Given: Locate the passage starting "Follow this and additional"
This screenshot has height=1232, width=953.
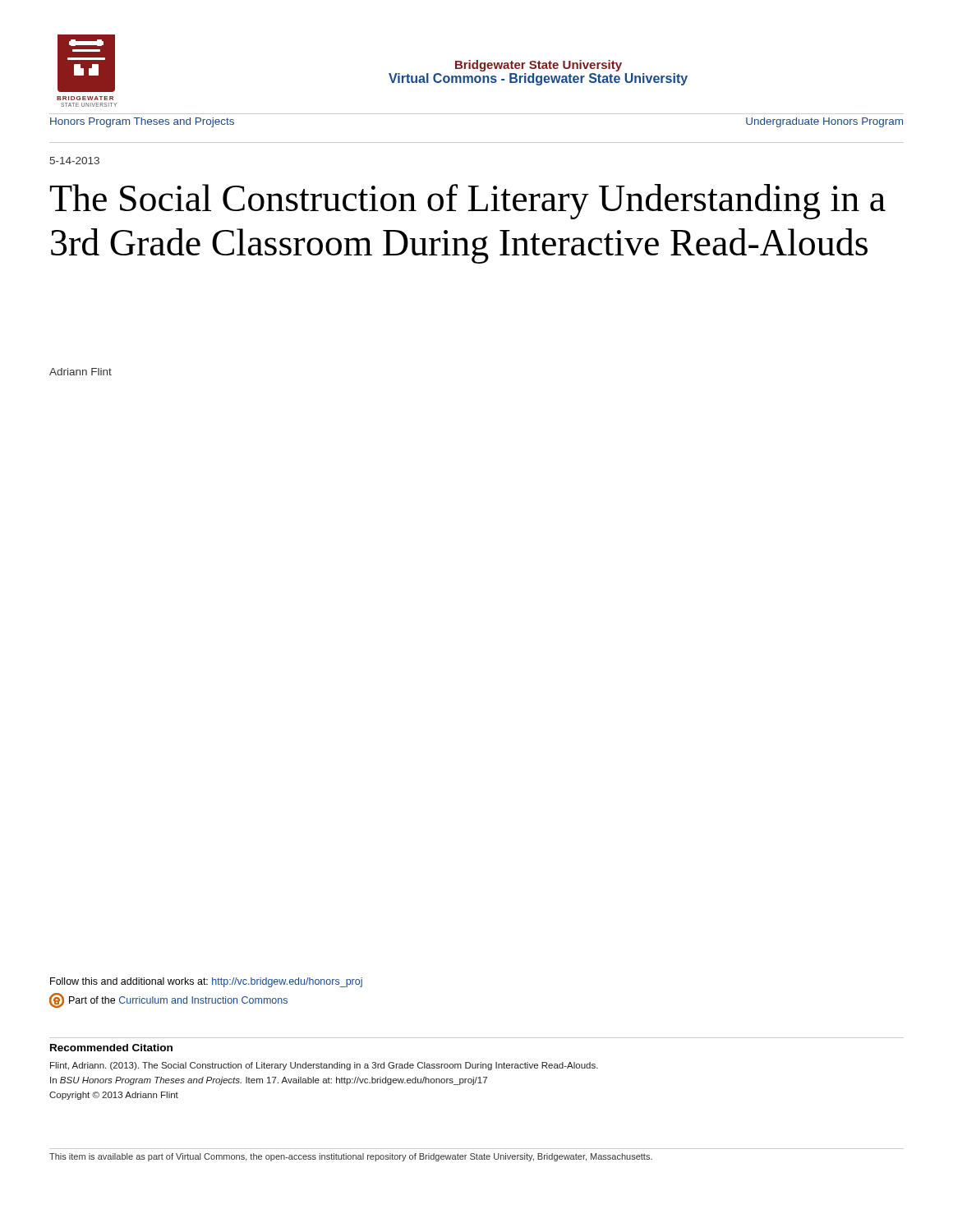Looking at the screenshot, I should pyautogui.click(x=206, y=982).
